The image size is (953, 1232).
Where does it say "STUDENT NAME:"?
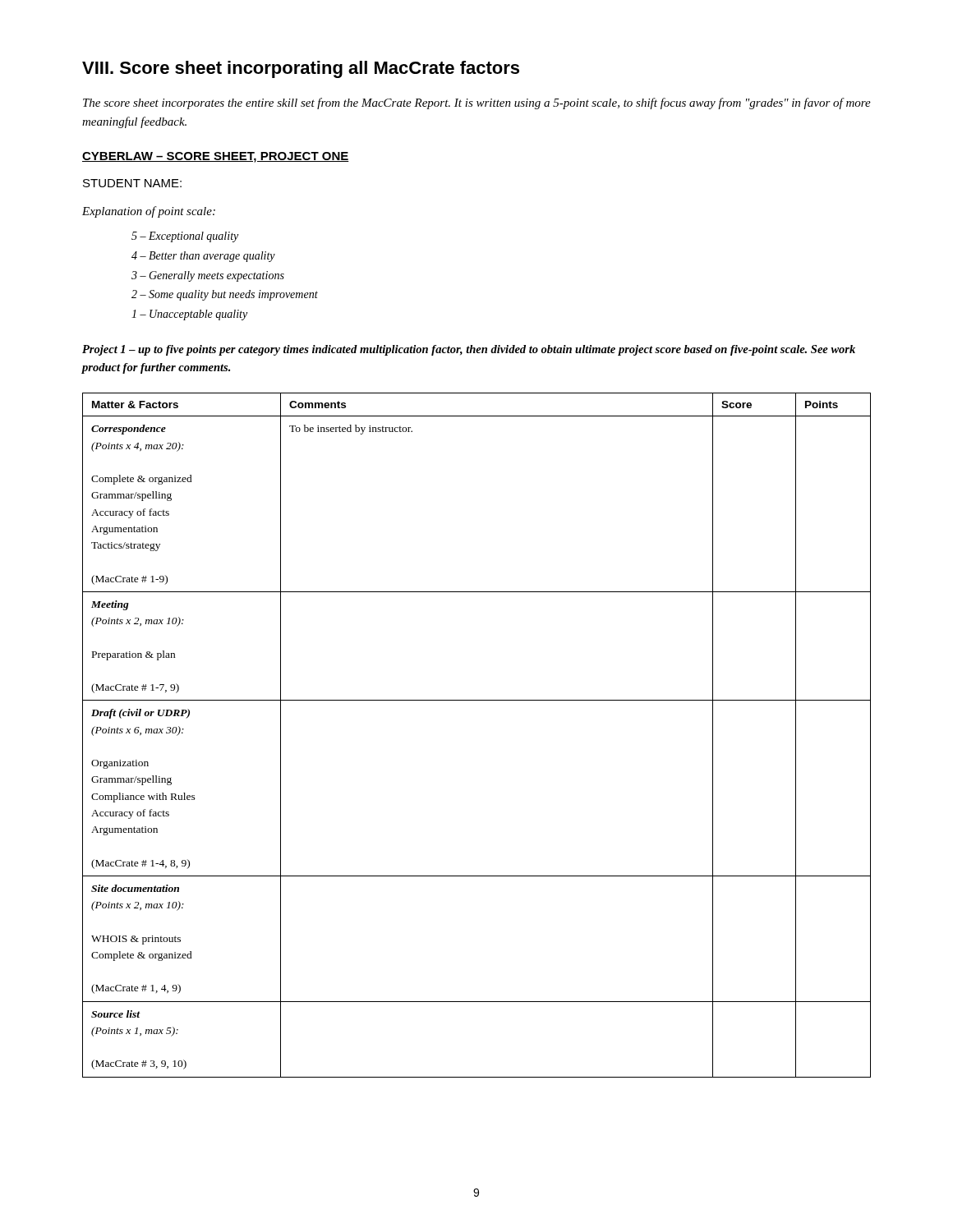click(x=132, y=183)
